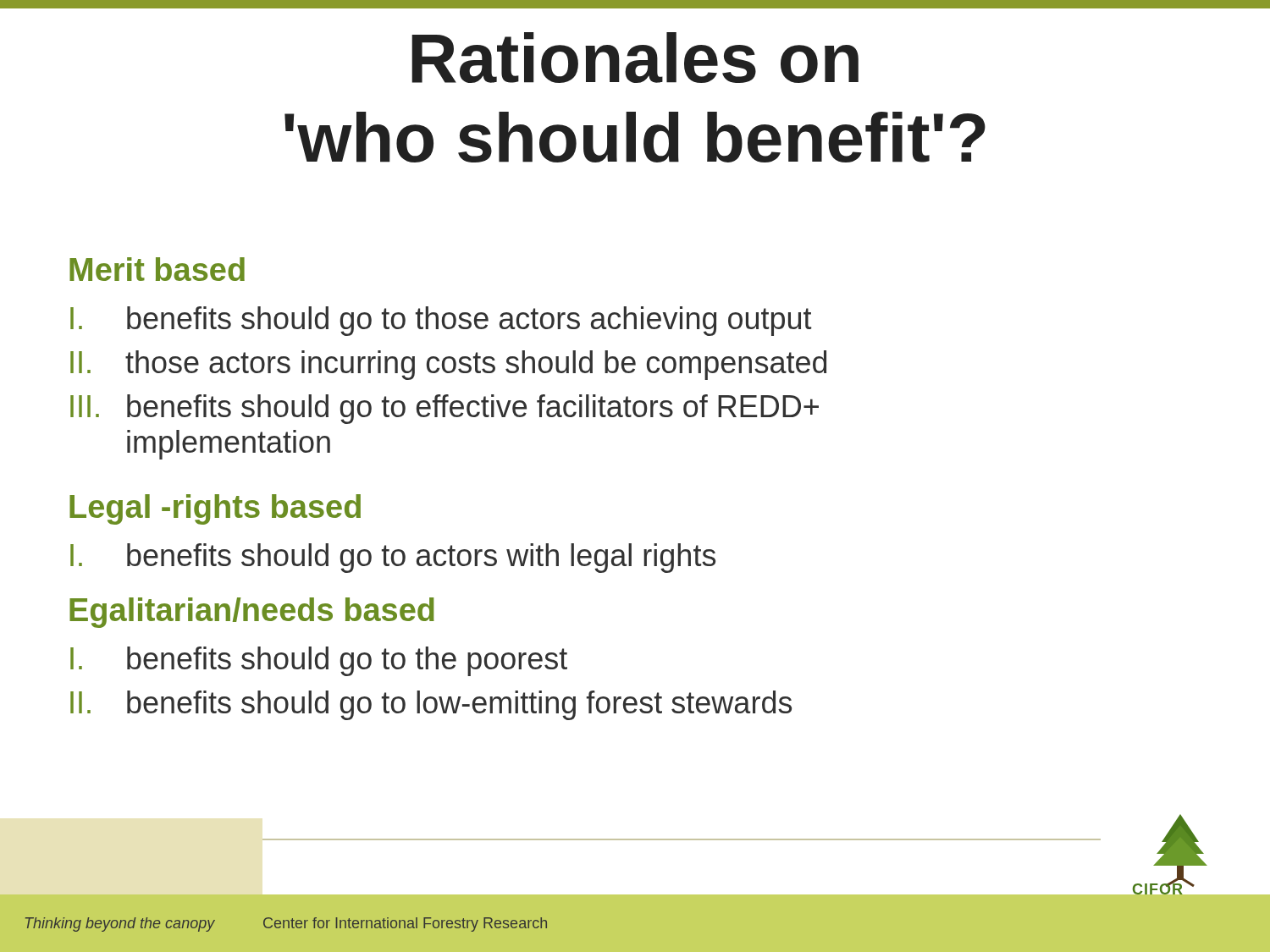
Task: Find the block starting "I. benefits should go to those actors achieving"
Action: (440, 319)
